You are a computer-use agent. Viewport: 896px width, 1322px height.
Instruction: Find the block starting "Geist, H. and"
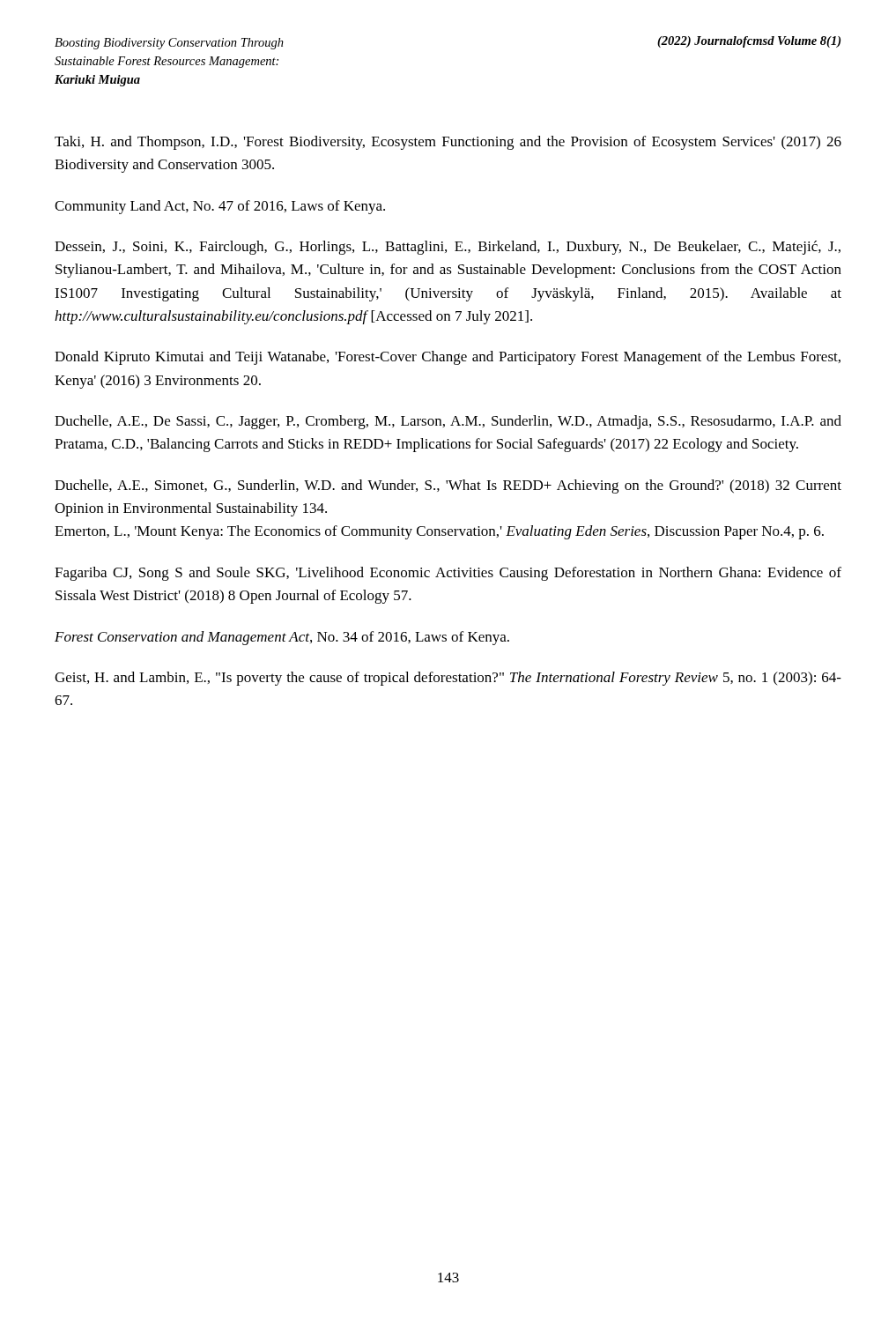[448, 689]
